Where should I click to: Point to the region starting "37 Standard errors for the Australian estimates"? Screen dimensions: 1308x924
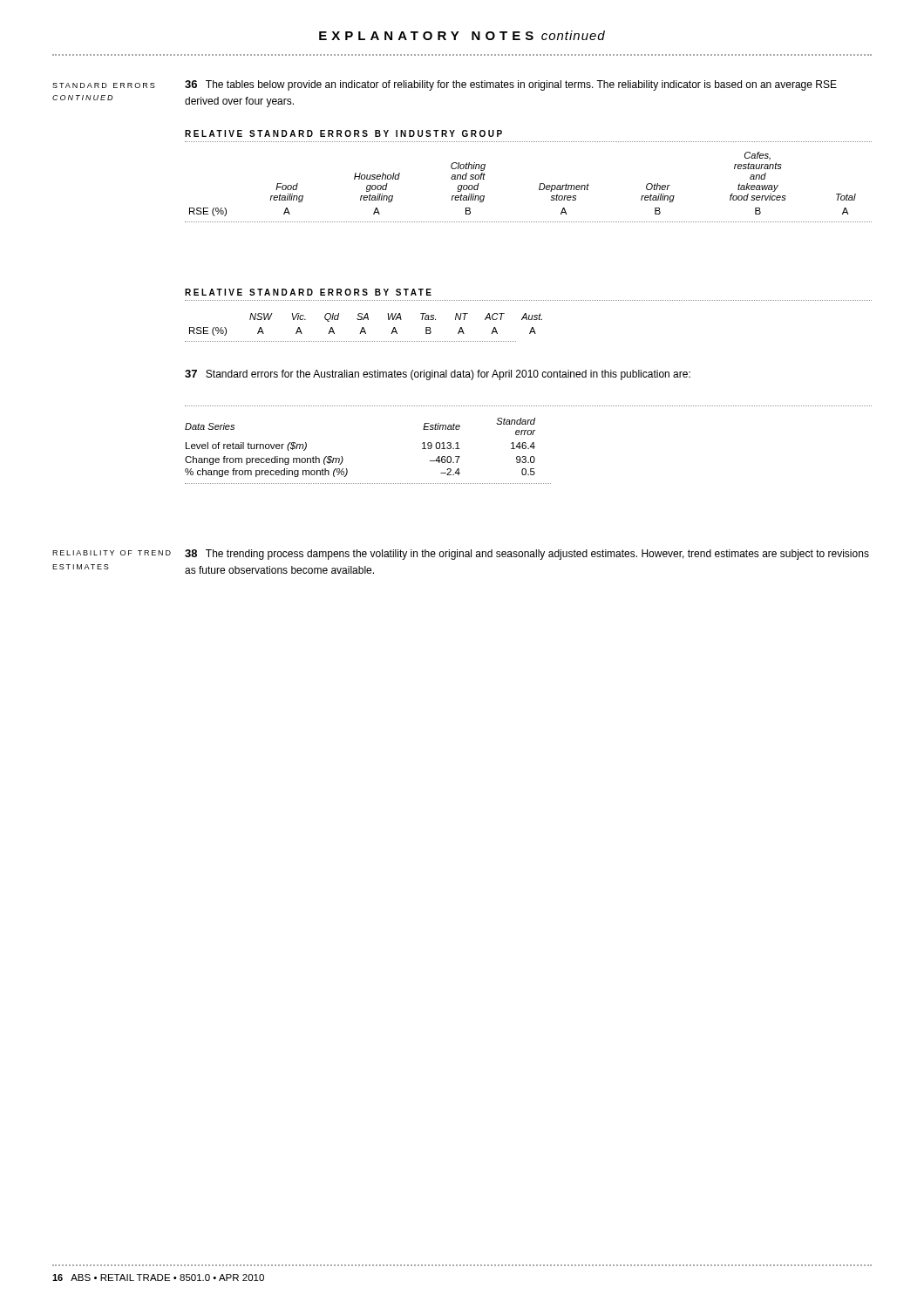(x=438, y=374)
